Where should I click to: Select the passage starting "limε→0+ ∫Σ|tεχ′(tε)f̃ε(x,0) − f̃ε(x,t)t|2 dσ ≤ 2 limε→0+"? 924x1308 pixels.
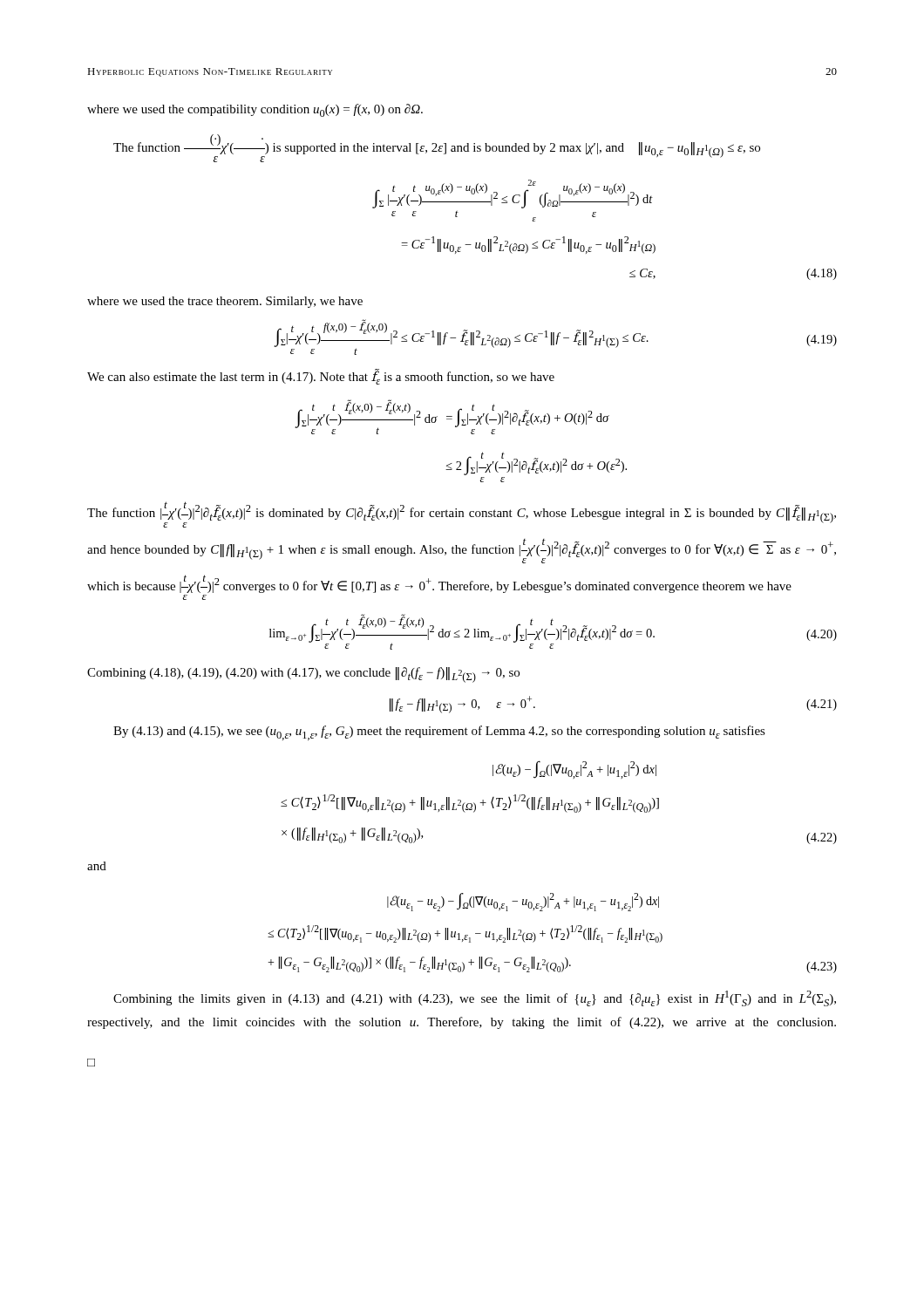point(553,634)
